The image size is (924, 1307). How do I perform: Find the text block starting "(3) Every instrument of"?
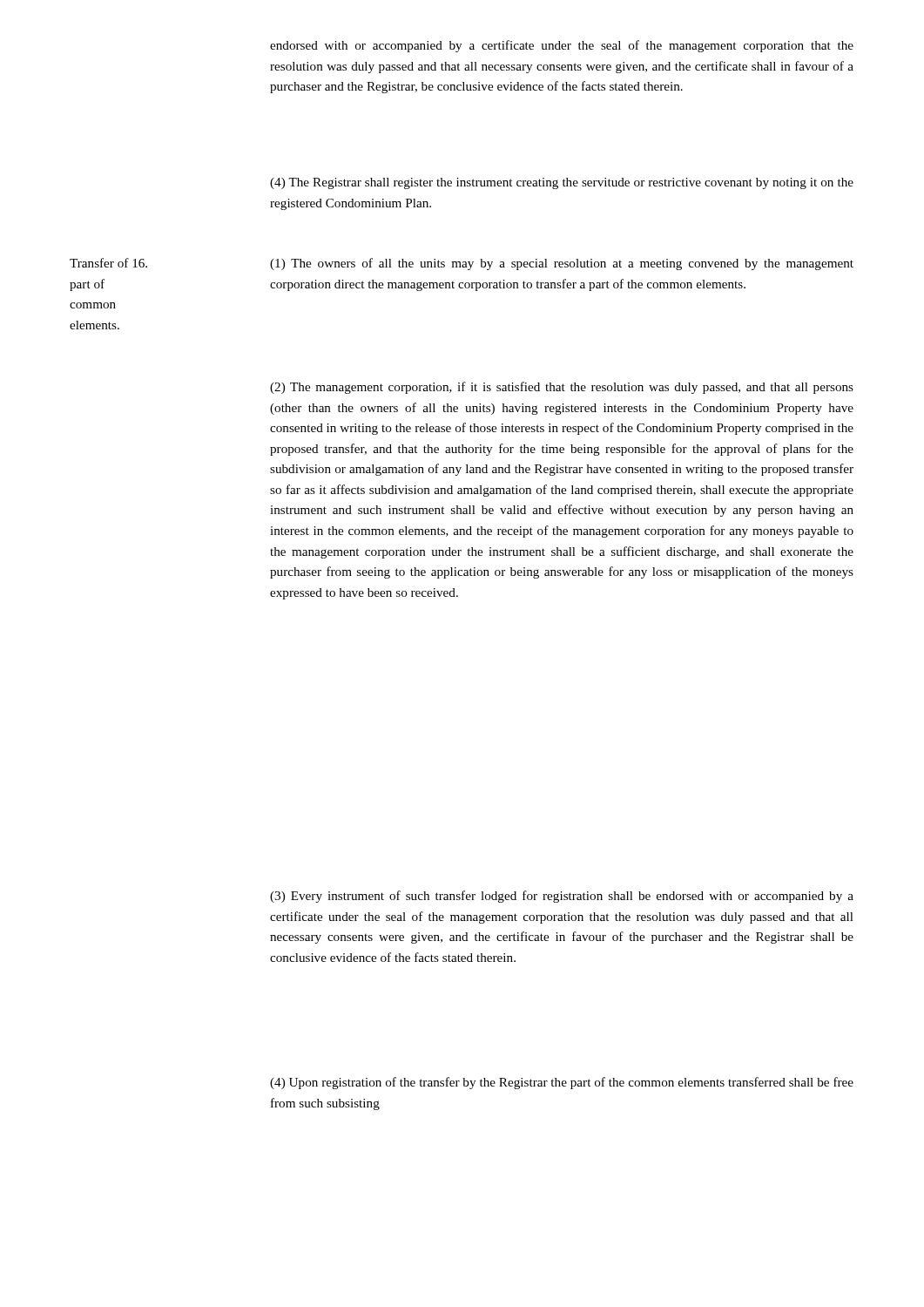coord(562,926)
